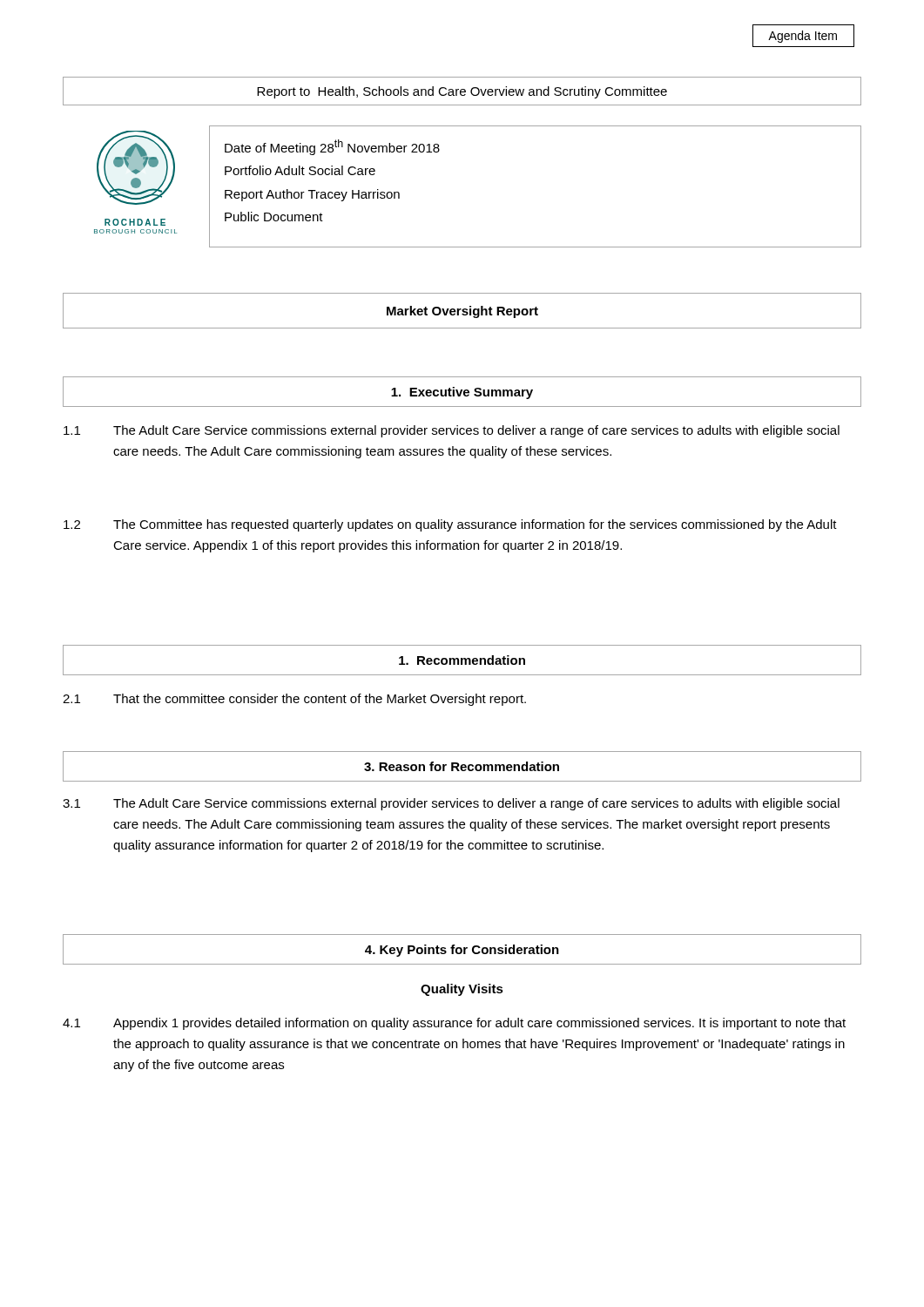Navigate to the text starting "2 The Committee has requested quarterly updates"

click(x=462, y=535)
